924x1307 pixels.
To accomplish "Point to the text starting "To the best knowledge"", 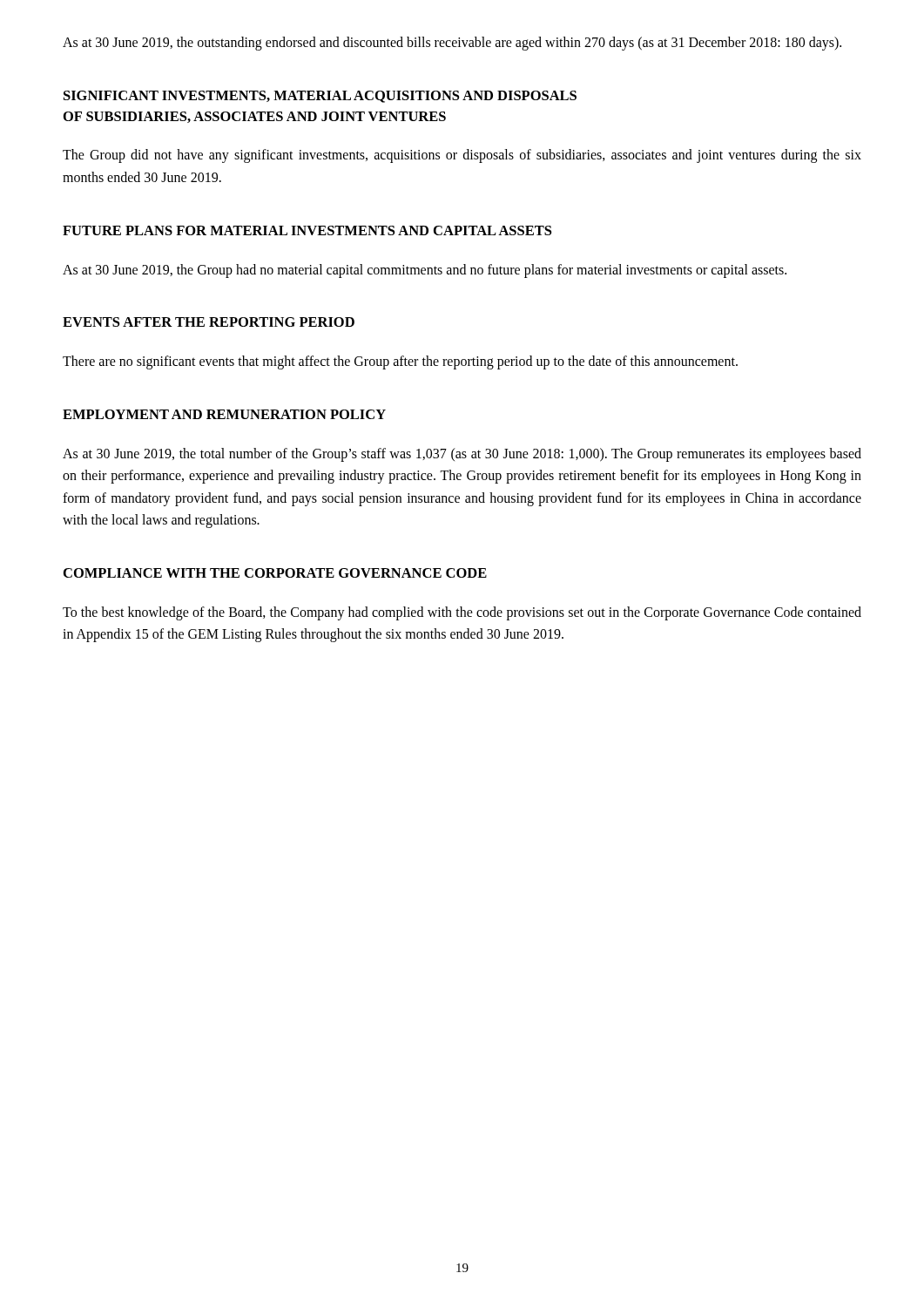I will [462, 623].
